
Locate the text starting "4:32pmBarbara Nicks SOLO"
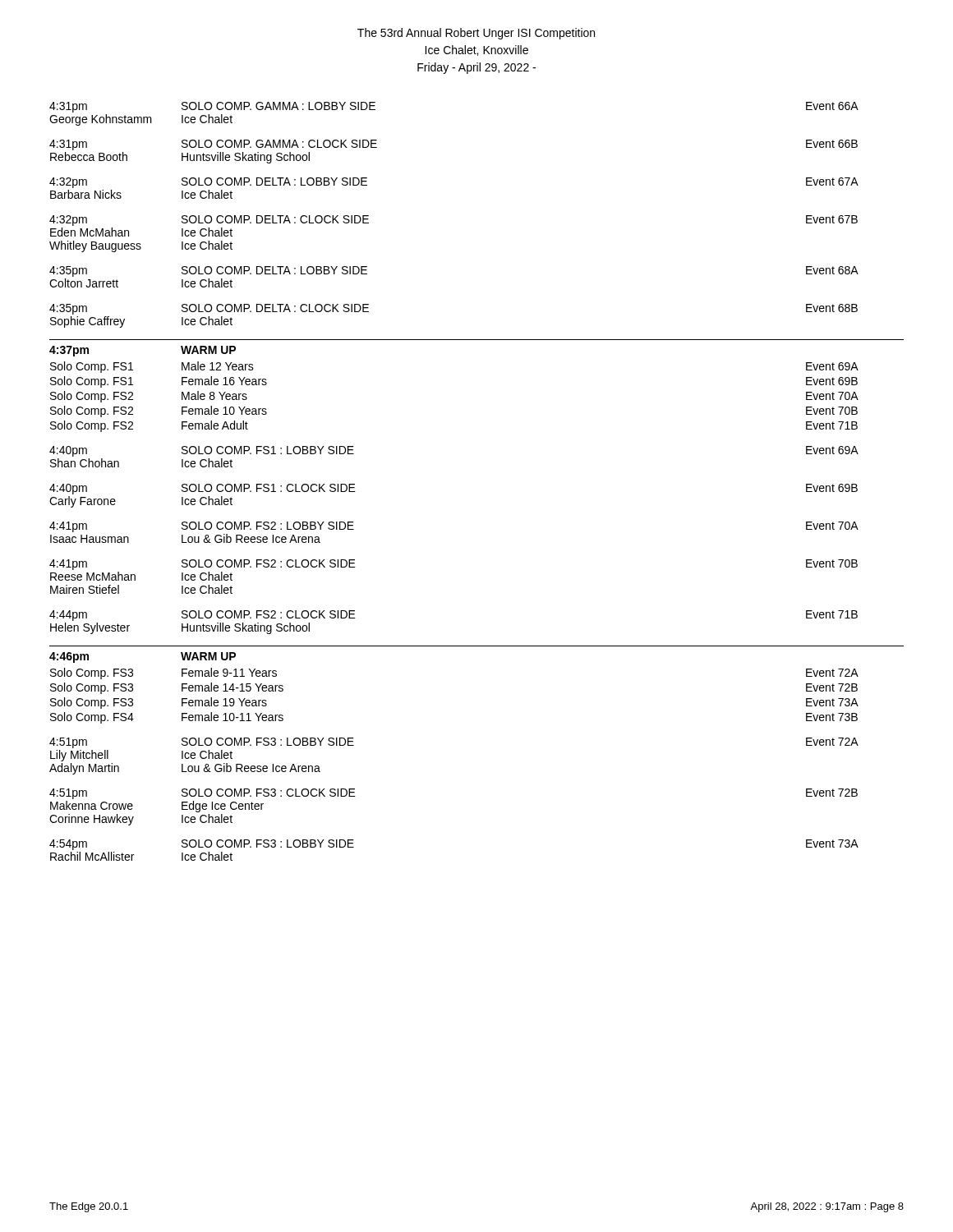point(69,183)
